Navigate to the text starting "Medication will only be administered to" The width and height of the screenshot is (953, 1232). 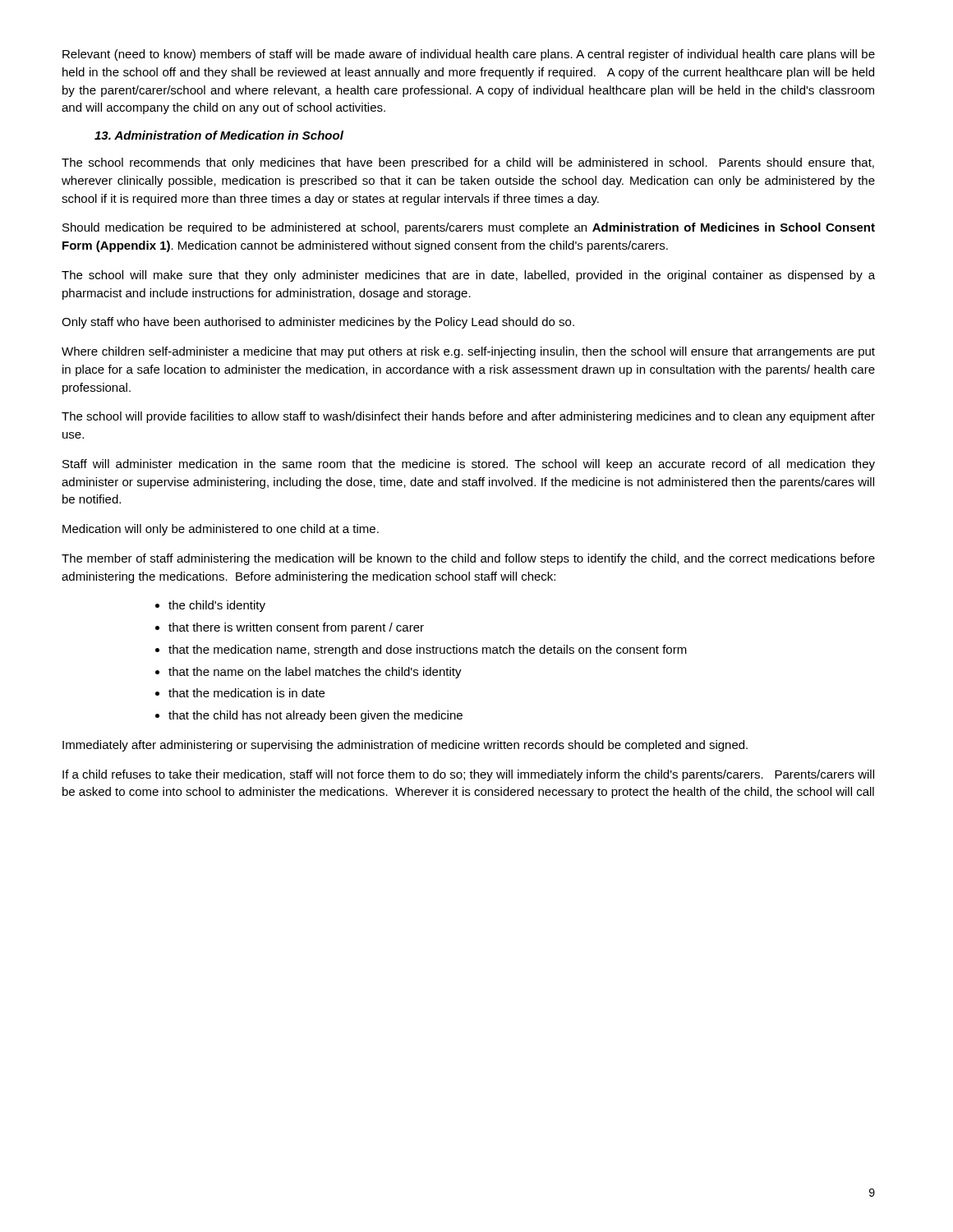[x=221, y=529]
